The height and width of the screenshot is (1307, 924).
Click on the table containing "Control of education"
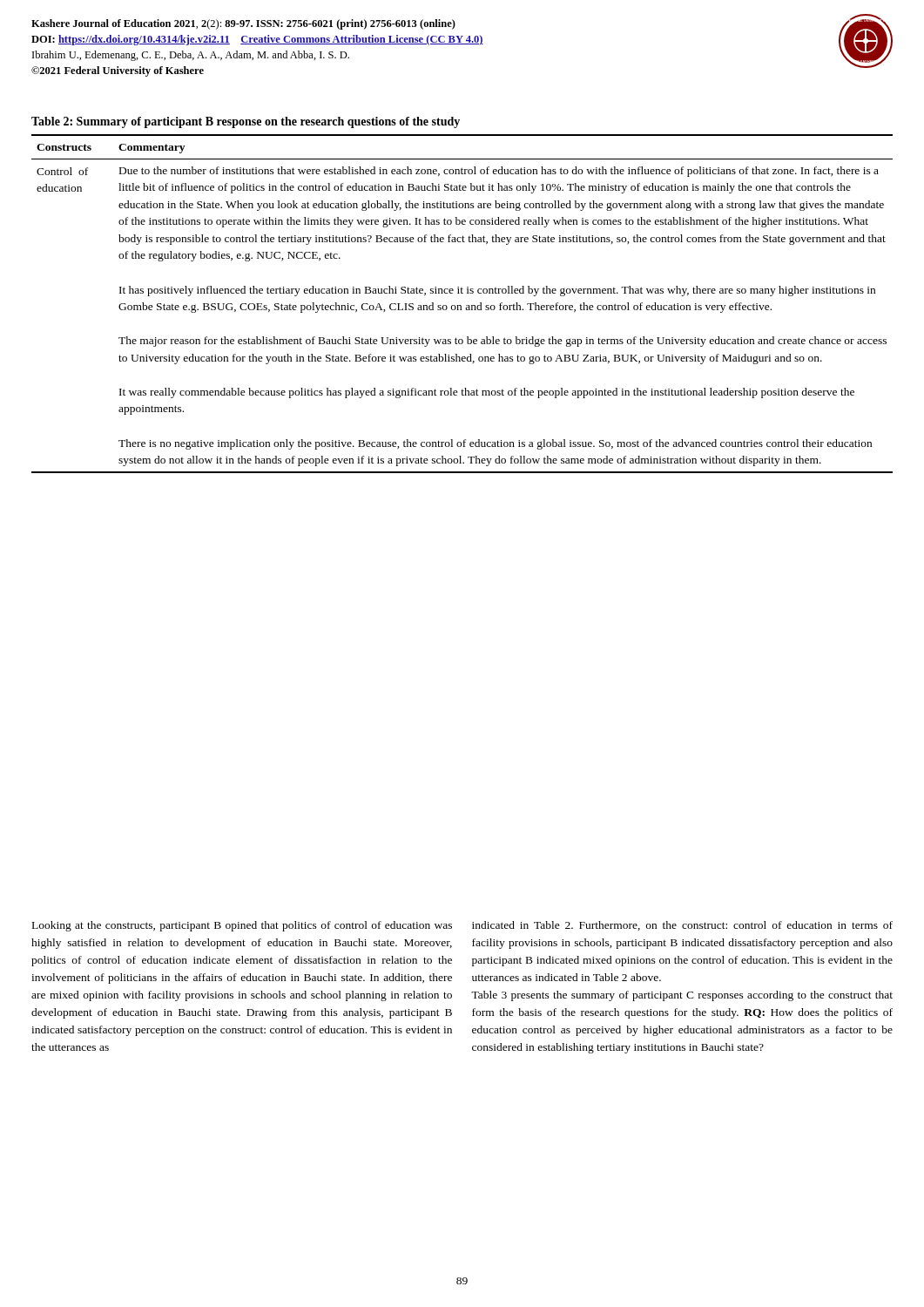(x=462, y=304)
